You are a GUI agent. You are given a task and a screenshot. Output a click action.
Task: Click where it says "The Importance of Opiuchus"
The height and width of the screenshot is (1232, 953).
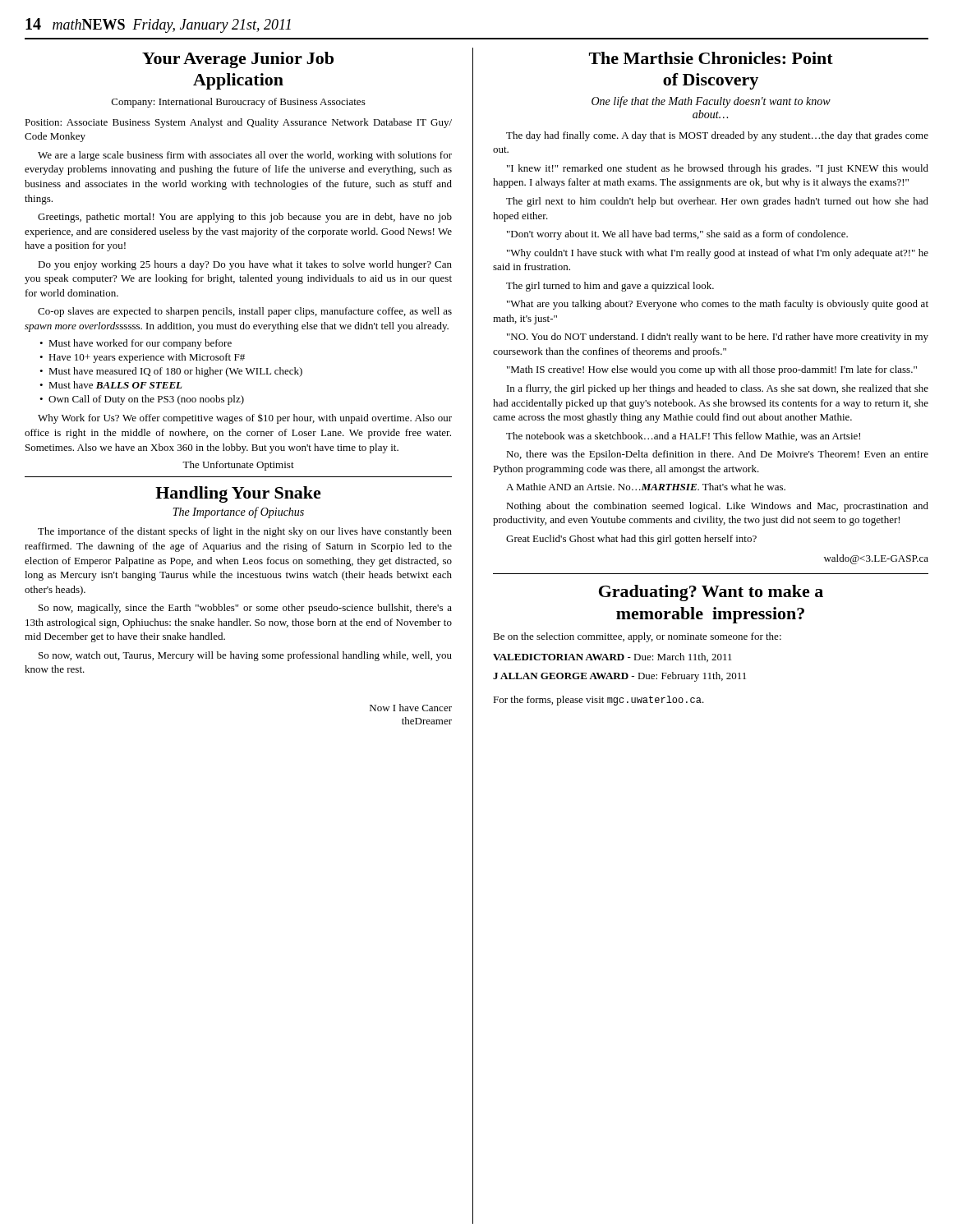[x=238, y=513]
